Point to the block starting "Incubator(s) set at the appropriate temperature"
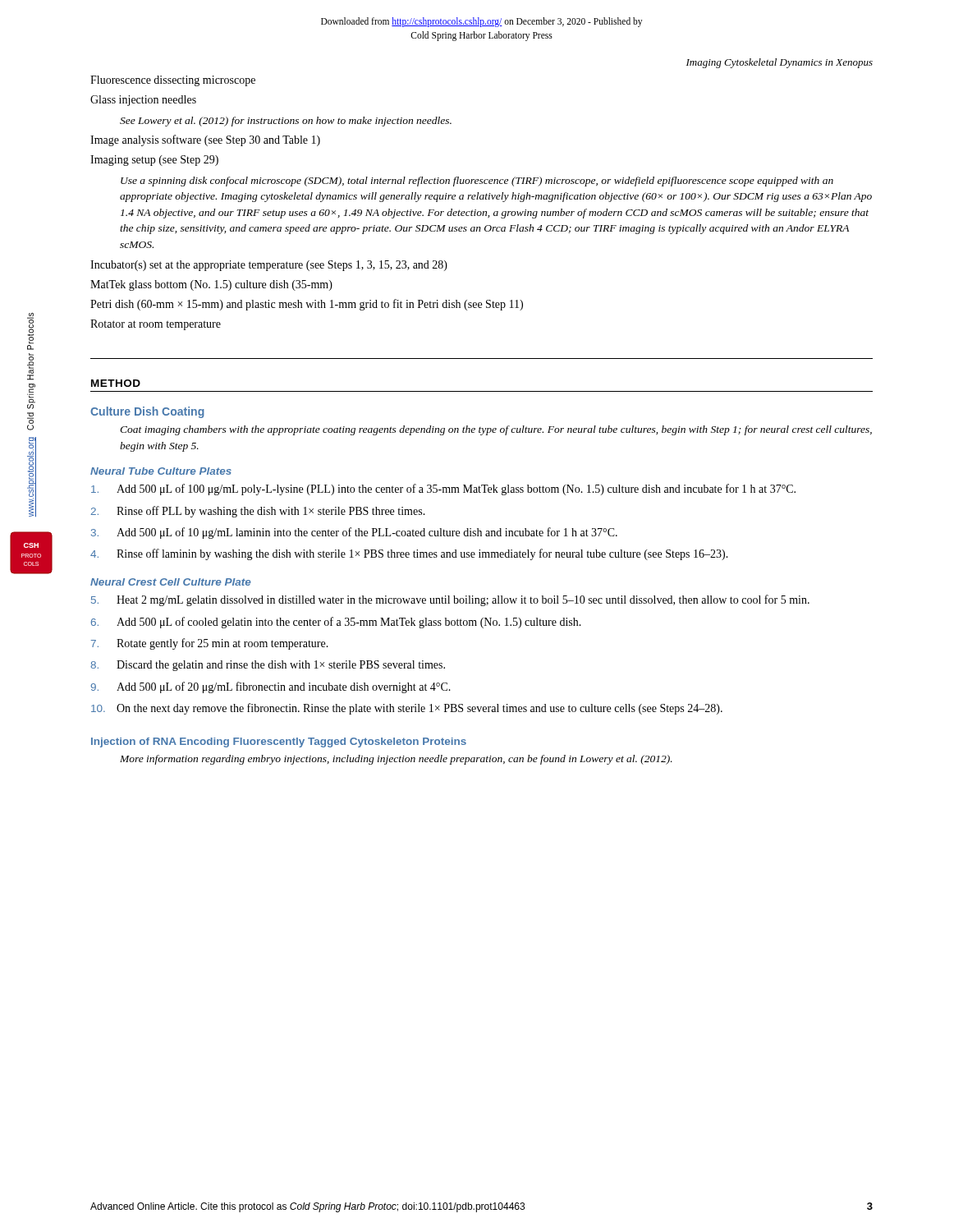Screen dimensions: 1232x963 click(x=269, y=265)
